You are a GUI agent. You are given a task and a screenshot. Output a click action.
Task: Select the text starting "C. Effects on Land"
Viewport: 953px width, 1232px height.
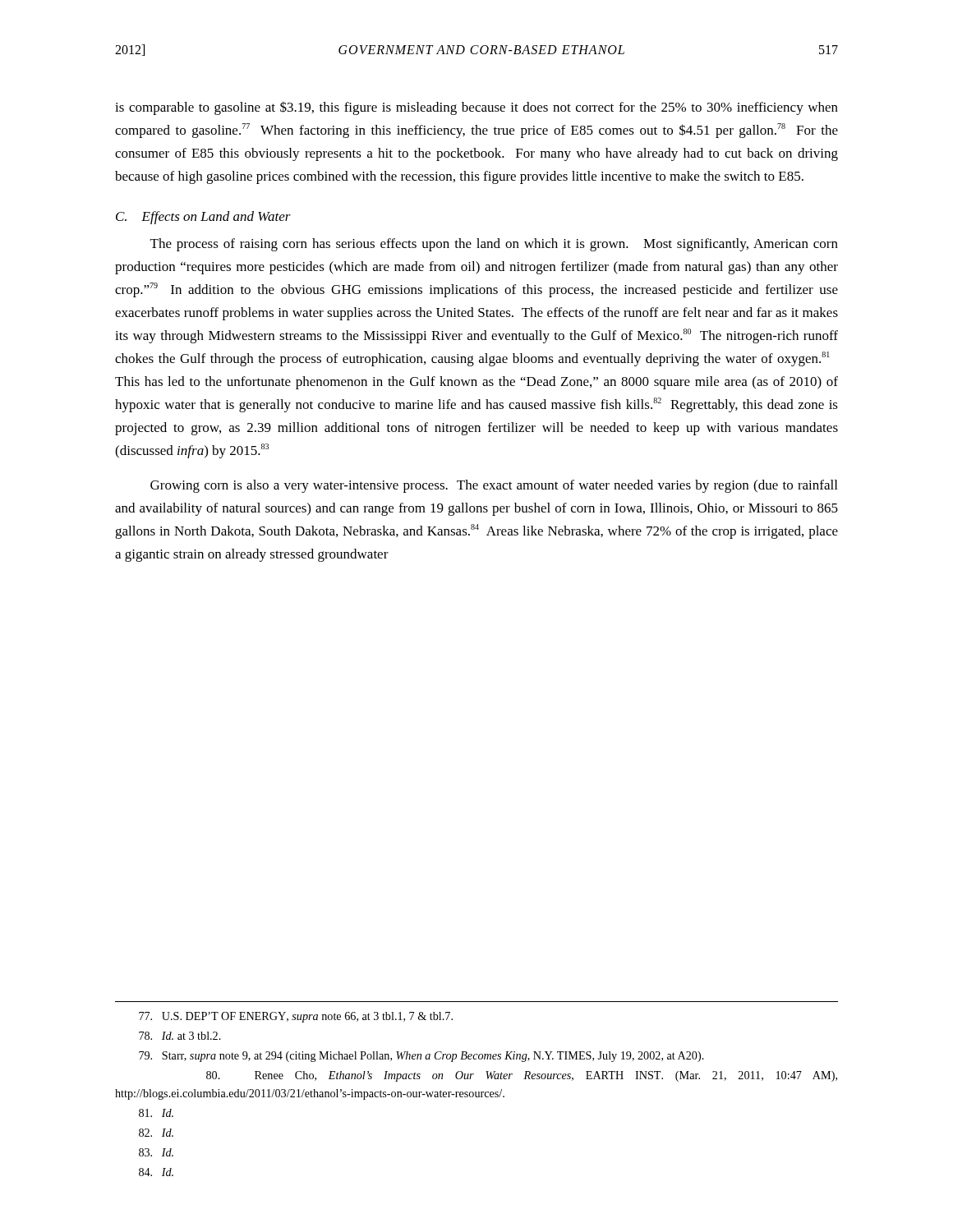[x=203, y=217]
